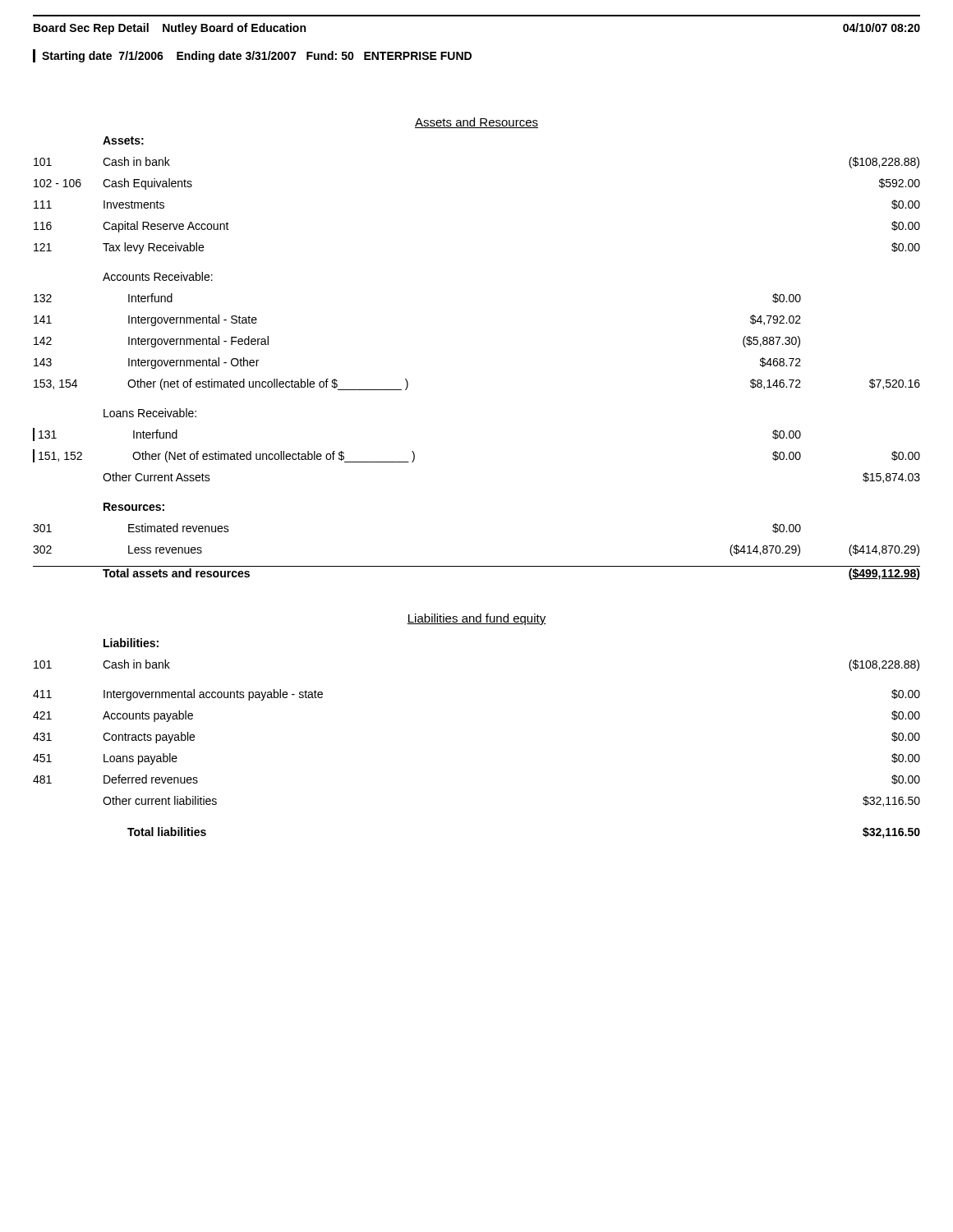Point to the block starting "141 Intergovernmental - State $4,792.02"

coord(41,320)
